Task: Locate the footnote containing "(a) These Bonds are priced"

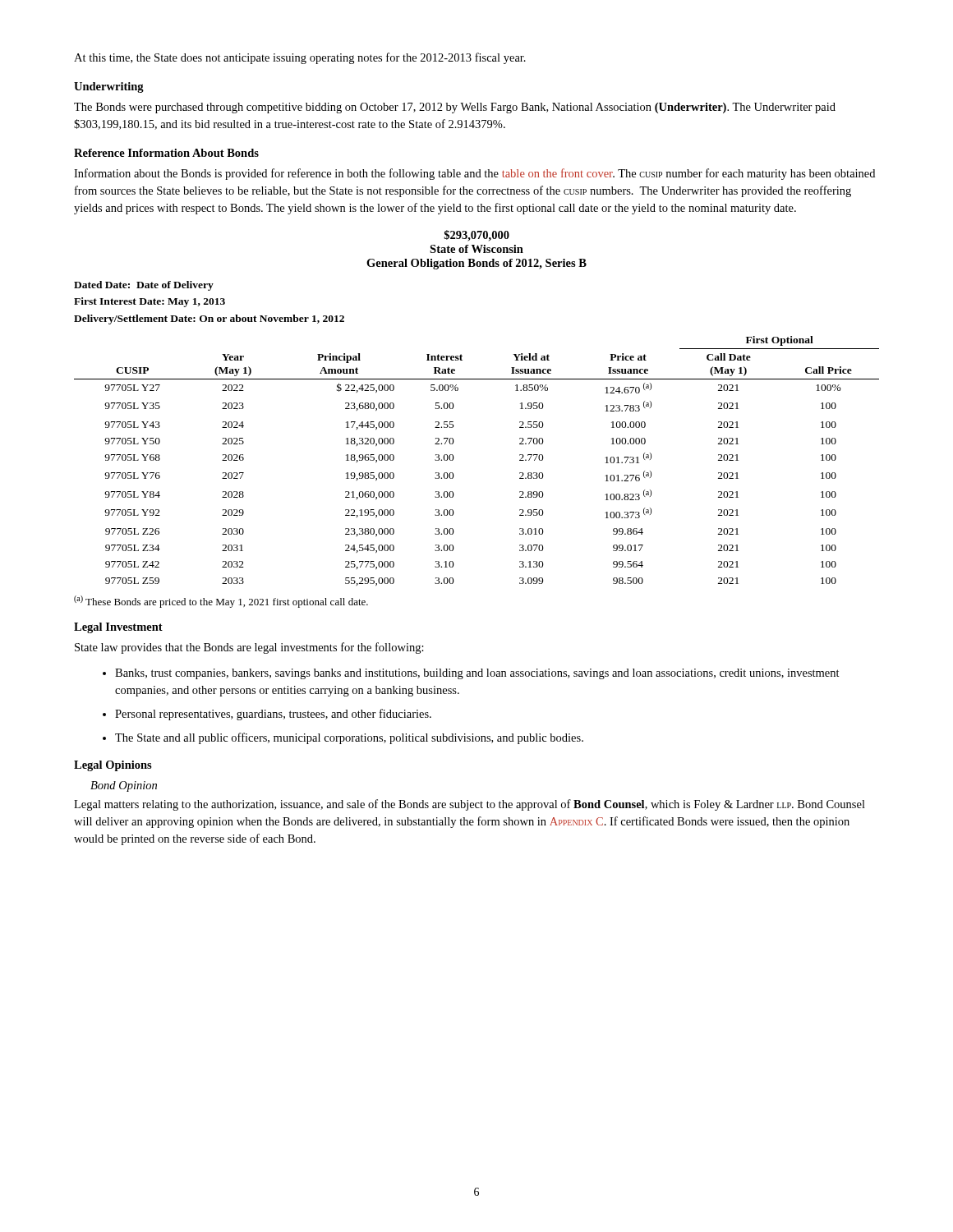Action: (x=221, y=601)
